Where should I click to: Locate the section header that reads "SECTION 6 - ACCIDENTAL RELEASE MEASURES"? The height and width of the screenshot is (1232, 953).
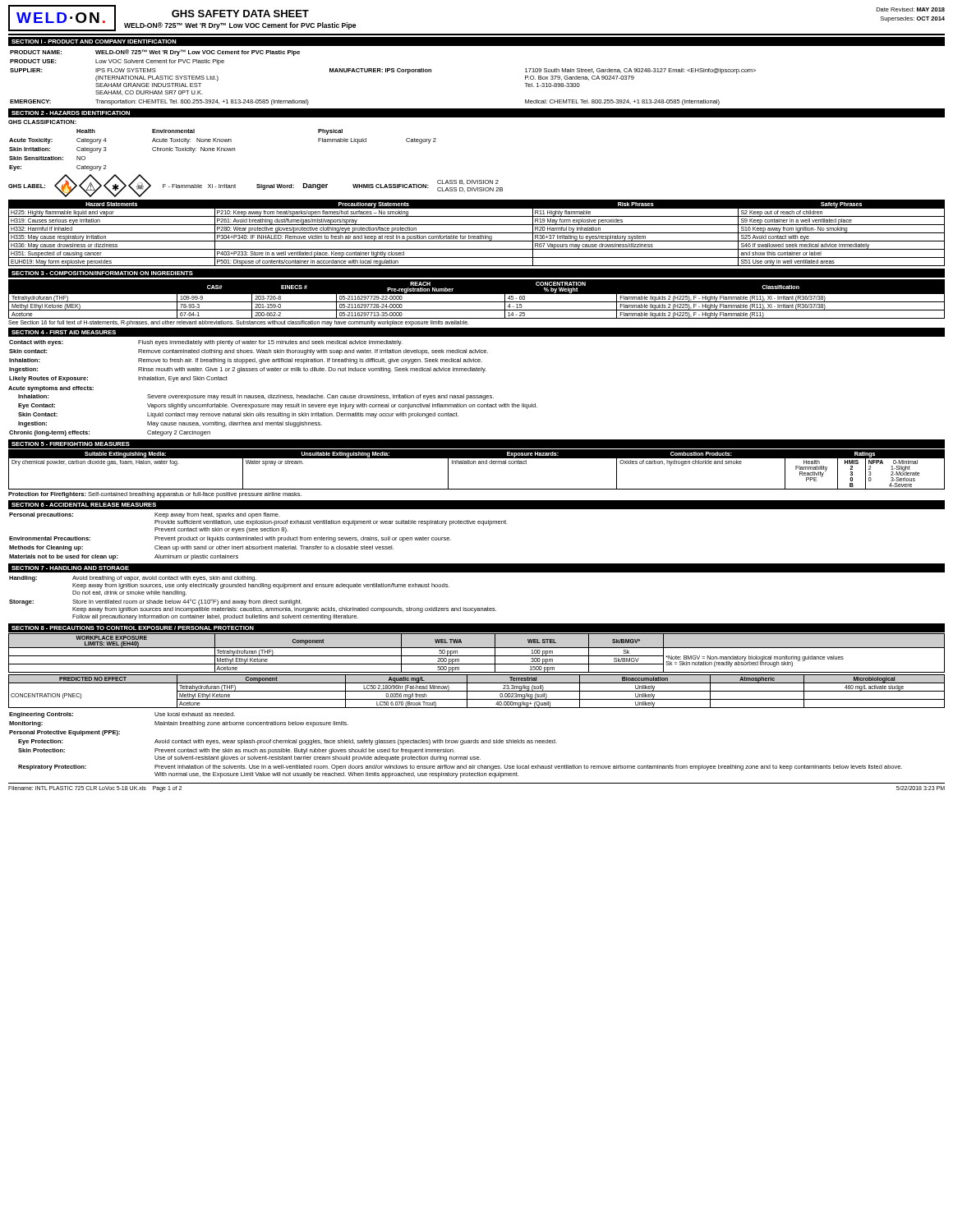[84, 505]
